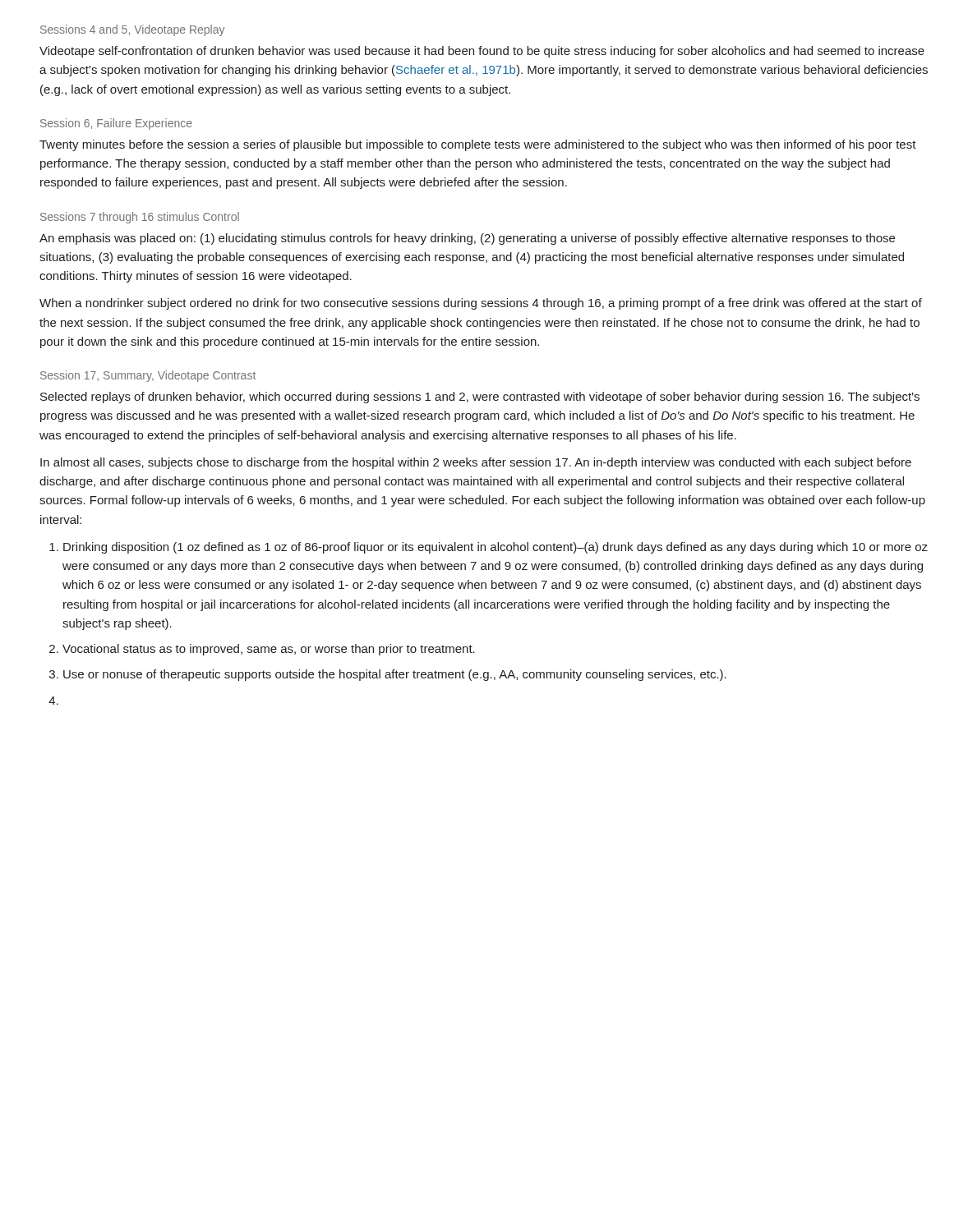
Task: Click on the section header that says "Sessions 4 and 5, Videotape Replay"
Action: [132, 30]
